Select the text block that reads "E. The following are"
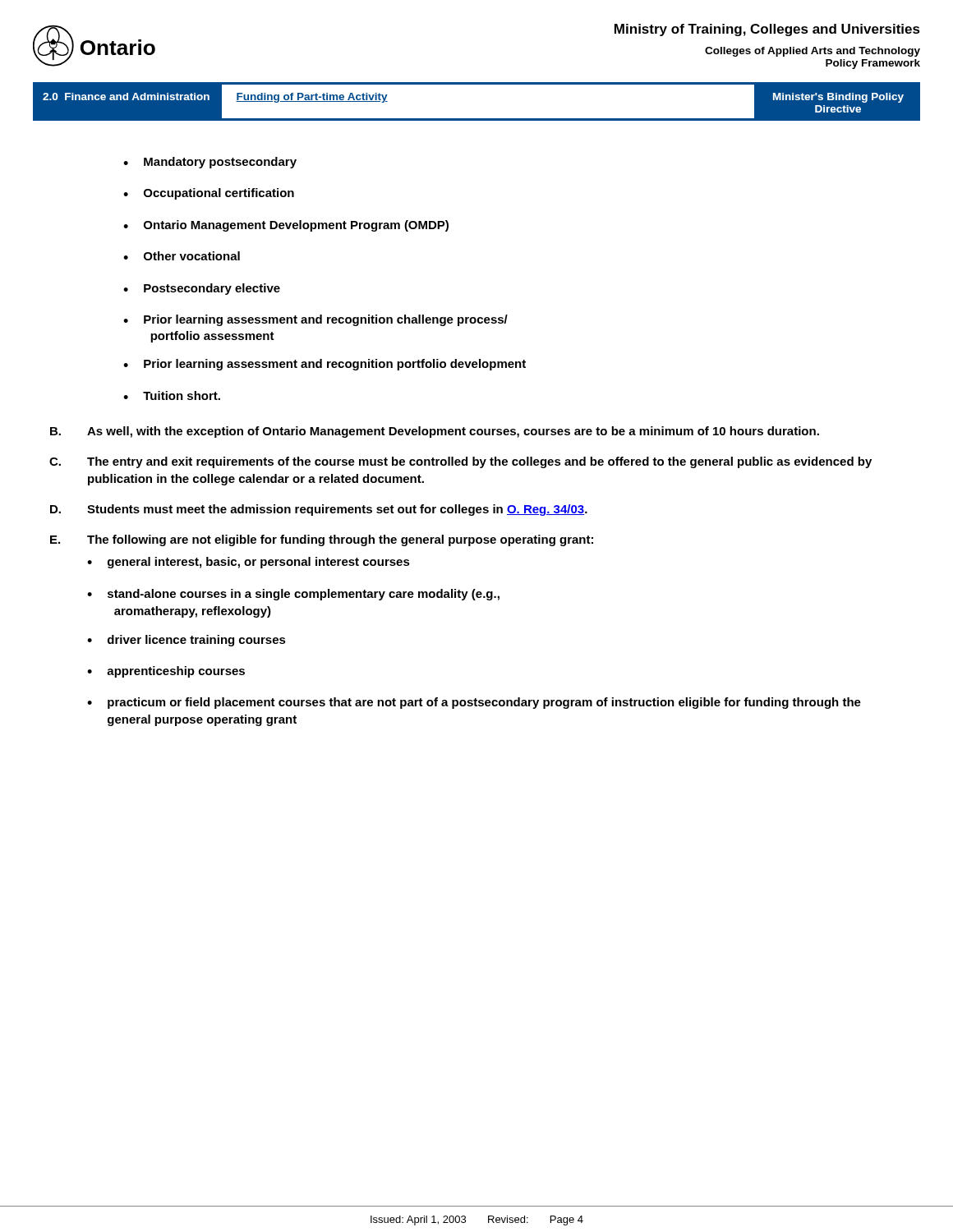This screenshot has width=953, height=1232. click(476, 539)
